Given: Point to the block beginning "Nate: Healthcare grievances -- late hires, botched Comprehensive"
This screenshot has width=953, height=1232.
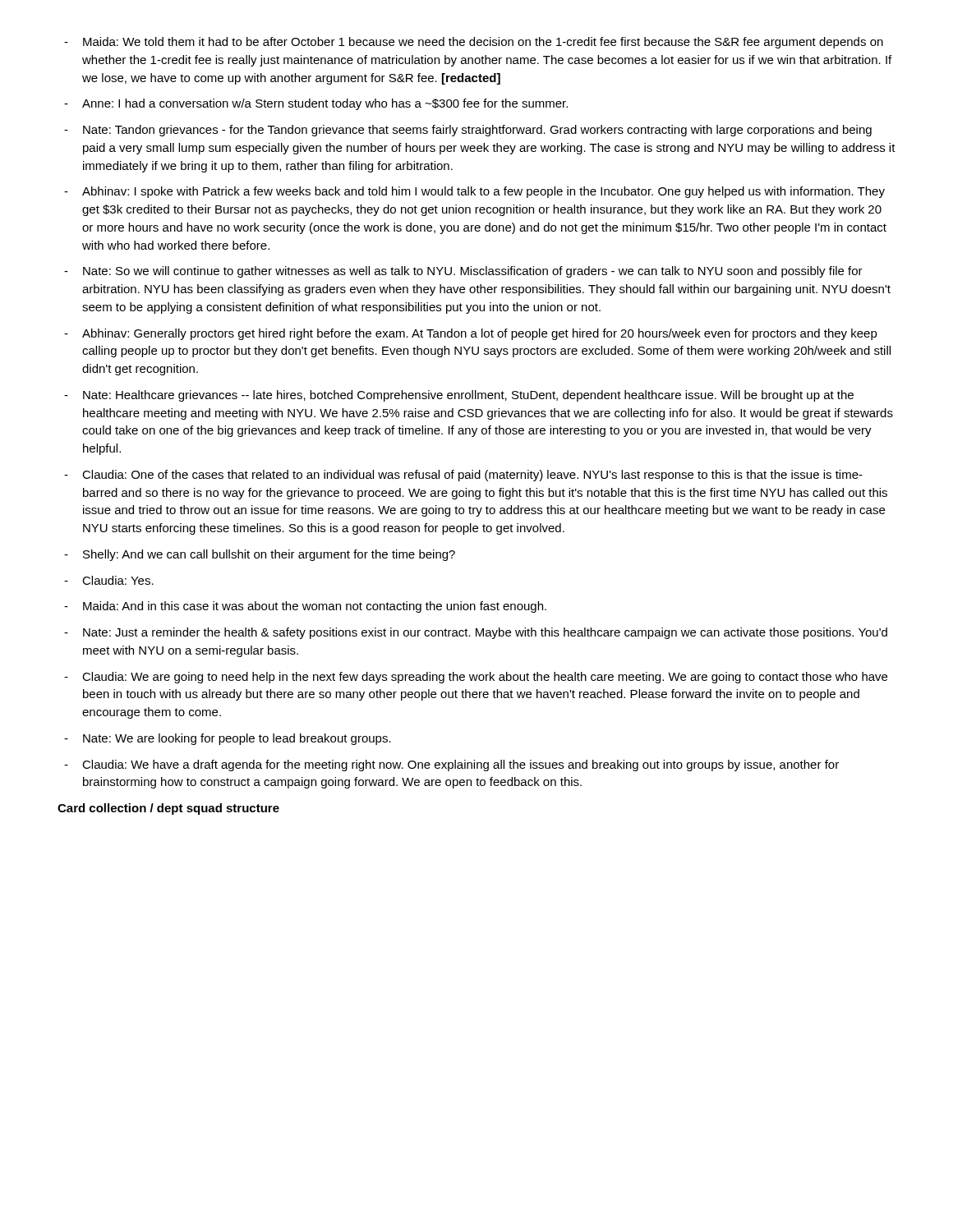Looking at the screenshot, I should click(488, 421).
